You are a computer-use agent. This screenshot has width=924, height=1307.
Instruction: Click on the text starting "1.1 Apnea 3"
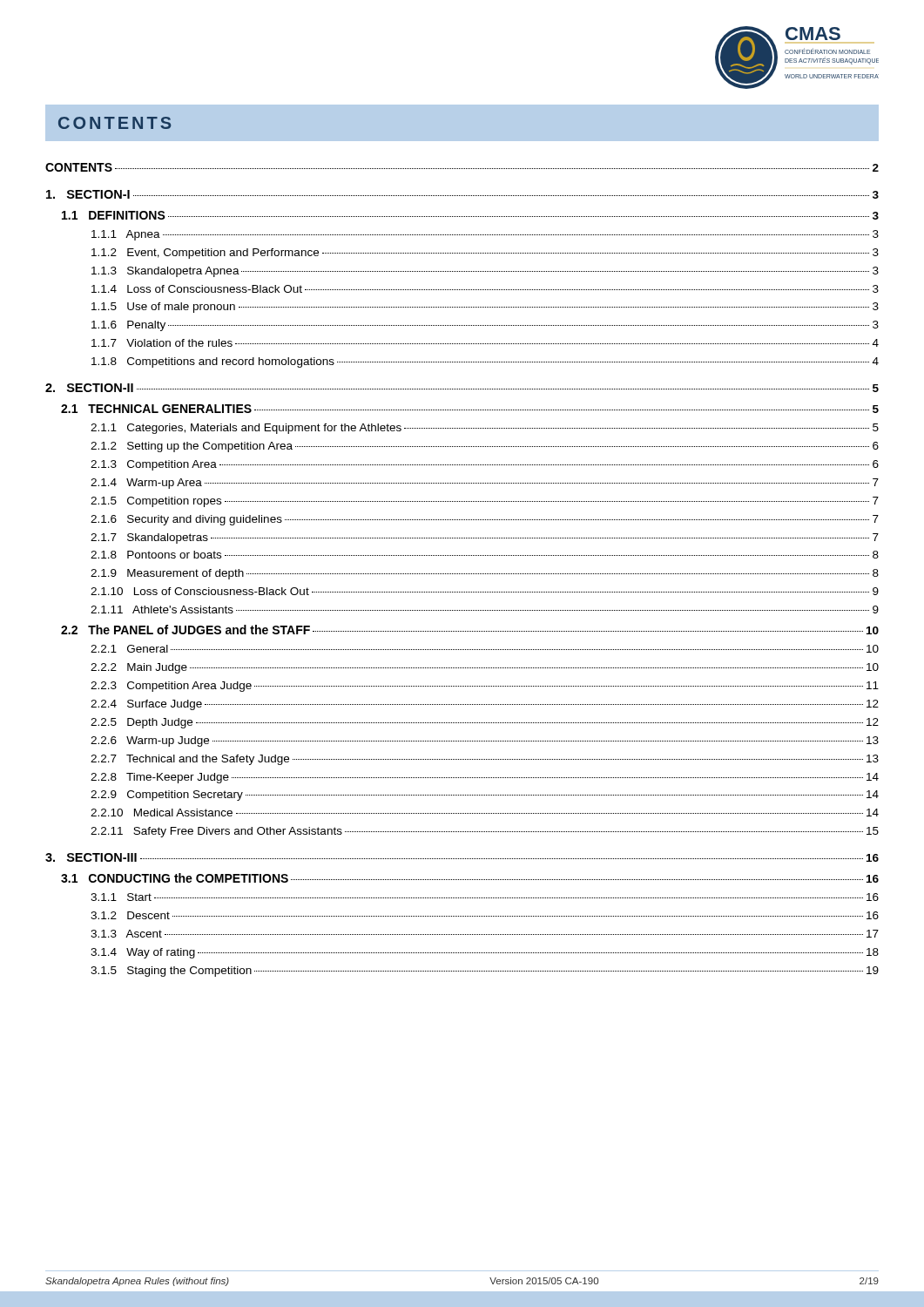click(485, 235)
